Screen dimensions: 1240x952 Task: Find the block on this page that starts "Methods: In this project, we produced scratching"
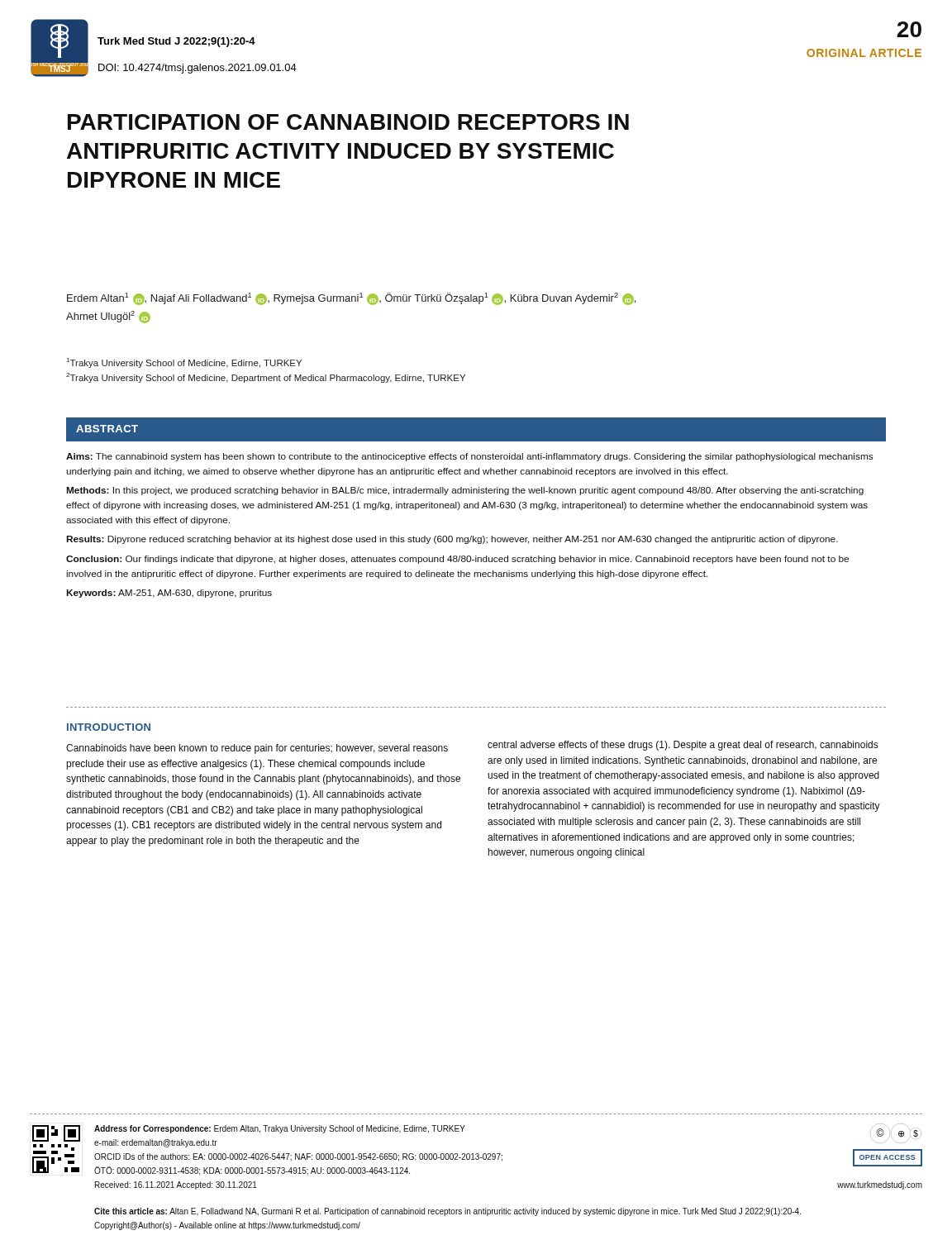tap(467, 505)
